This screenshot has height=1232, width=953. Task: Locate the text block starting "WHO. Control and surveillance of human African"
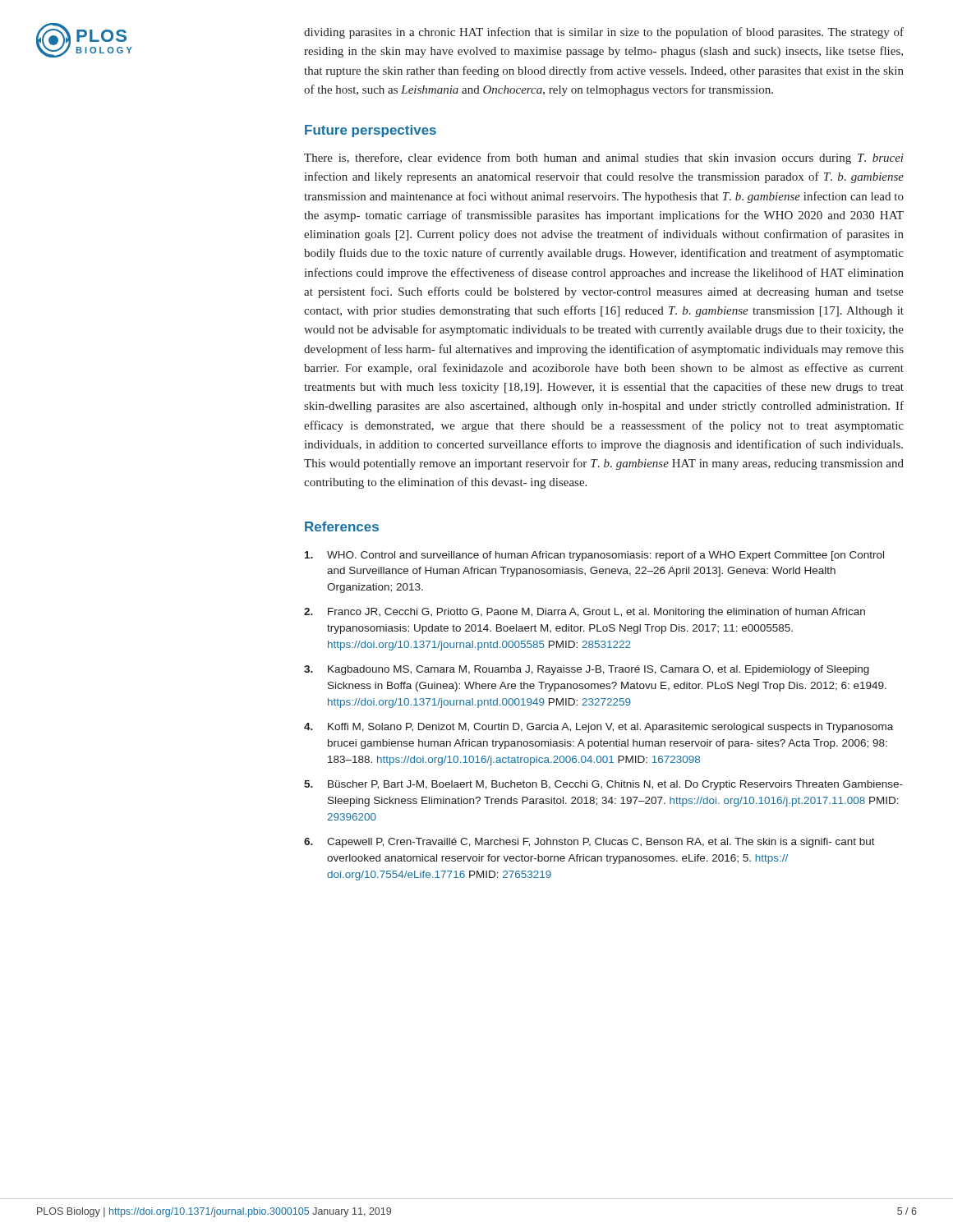pos(604,571)
